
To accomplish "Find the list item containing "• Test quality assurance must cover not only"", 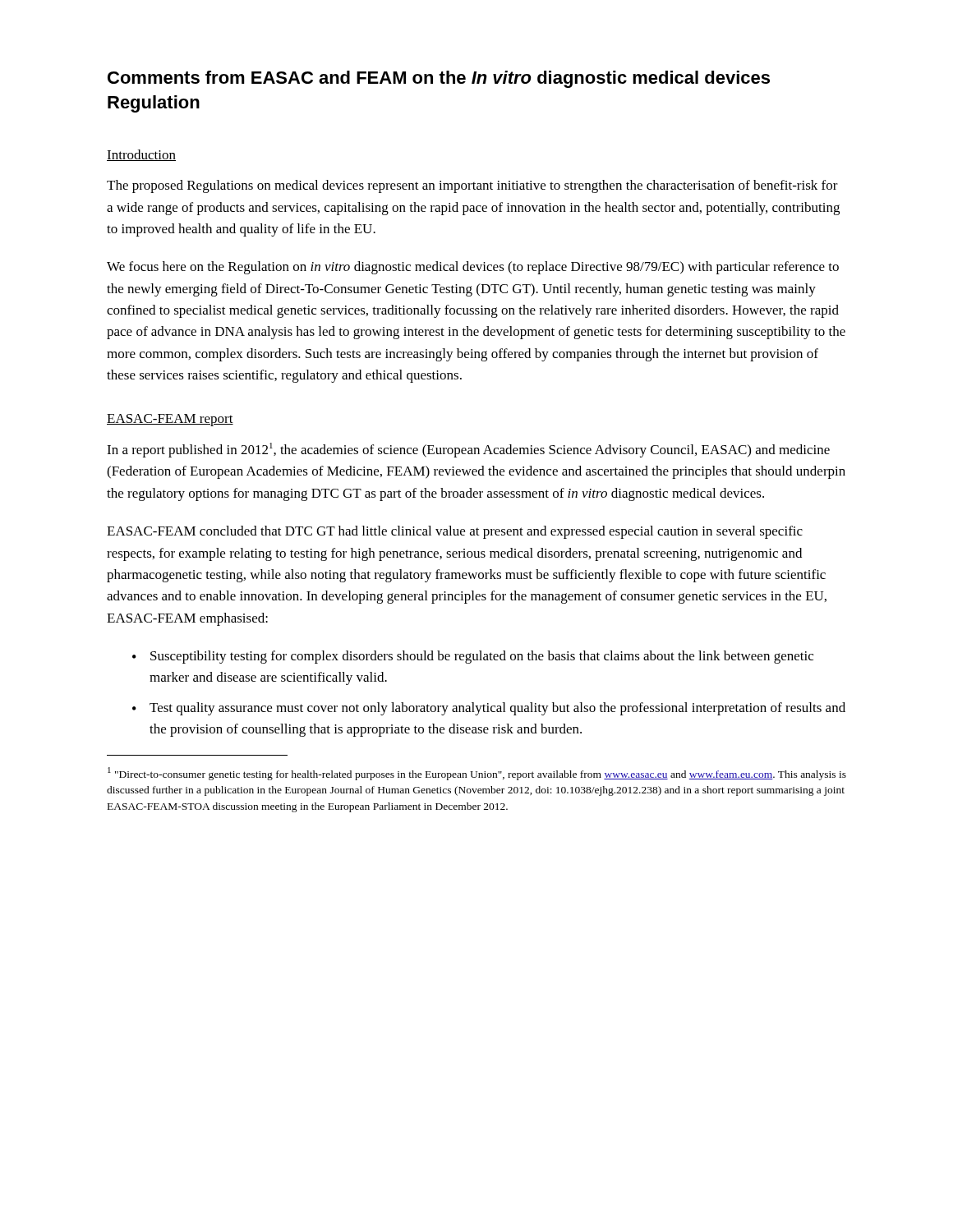I will point(489,719).
